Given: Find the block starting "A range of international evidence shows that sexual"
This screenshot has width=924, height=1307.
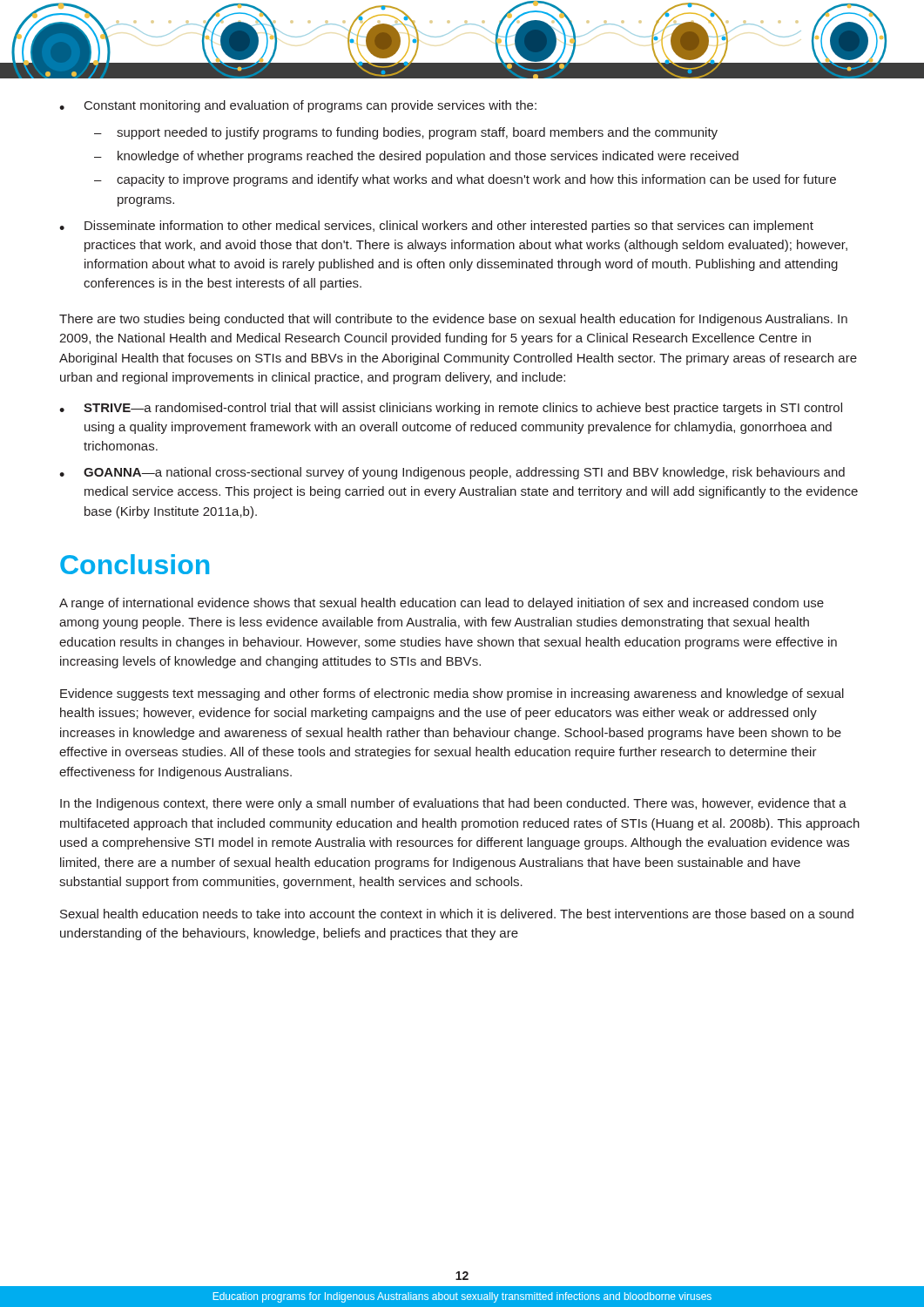Looking at the screenshot, I should point(448,631).
